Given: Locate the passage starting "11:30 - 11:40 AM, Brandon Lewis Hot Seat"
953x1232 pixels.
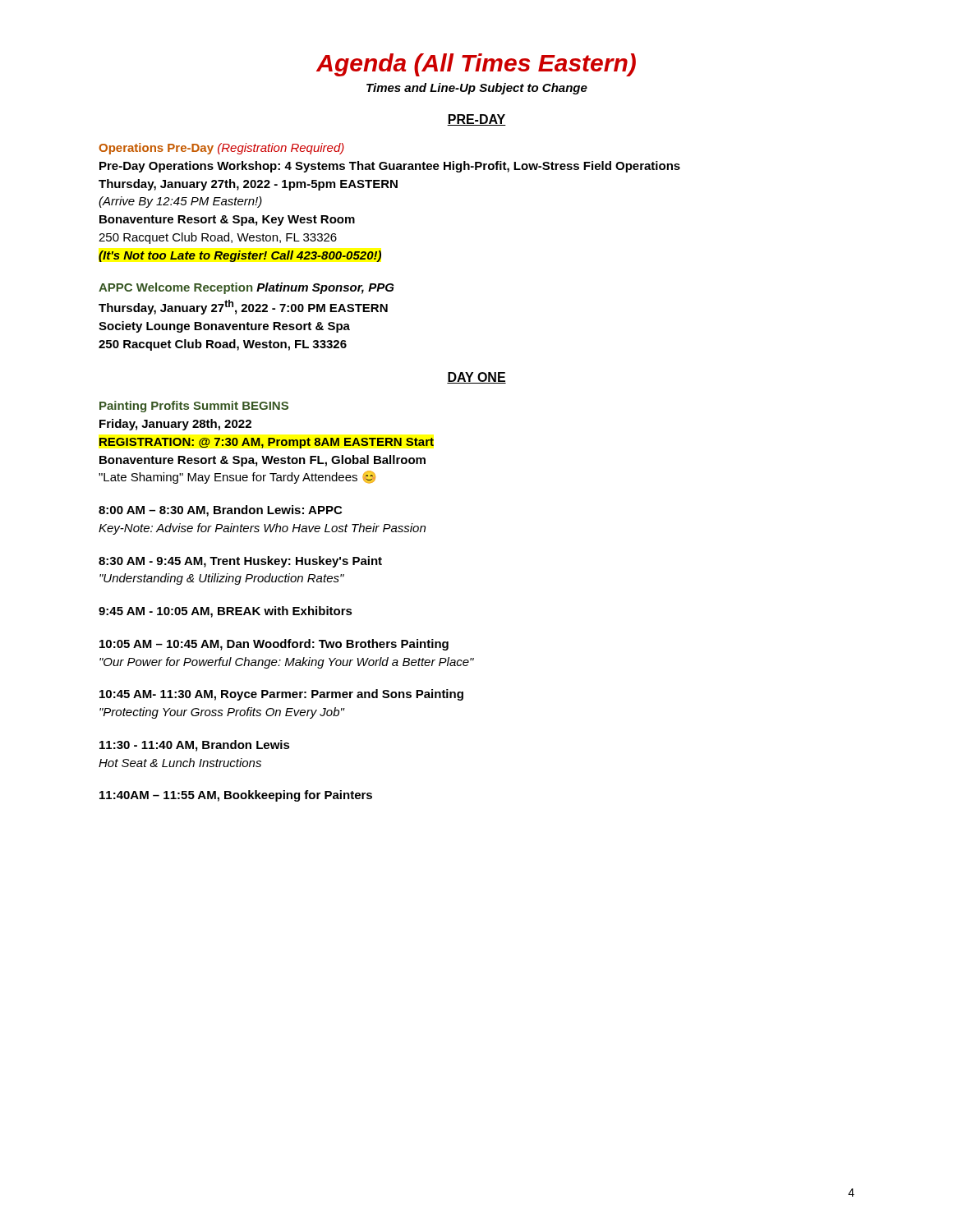Looking at the screenshot, I should click(x=195, y=746).
